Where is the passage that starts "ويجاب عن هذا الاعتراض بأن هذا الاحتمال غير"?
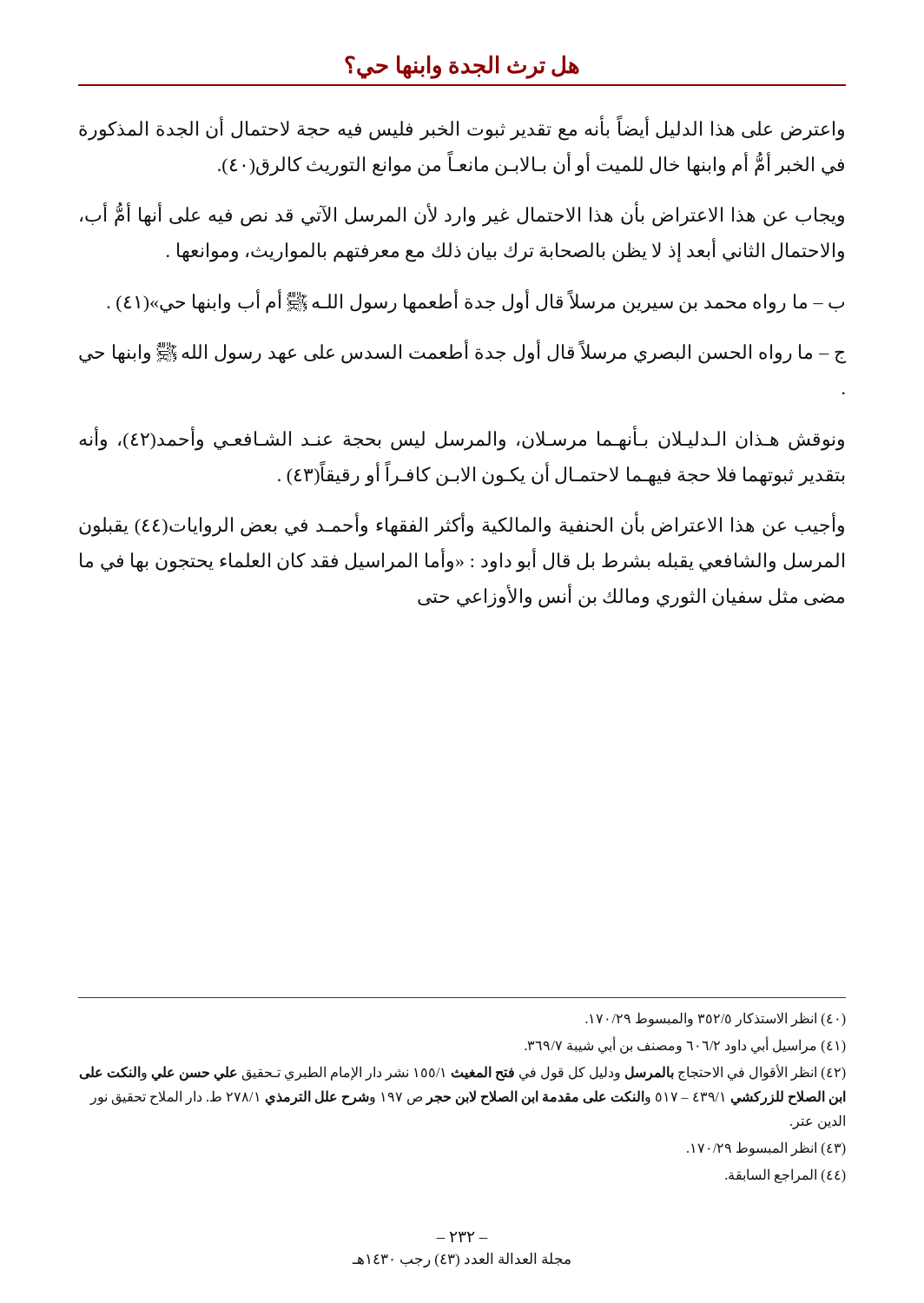Image resolution: width=924 pixels, height=1303 pixels. click(462, 233)
